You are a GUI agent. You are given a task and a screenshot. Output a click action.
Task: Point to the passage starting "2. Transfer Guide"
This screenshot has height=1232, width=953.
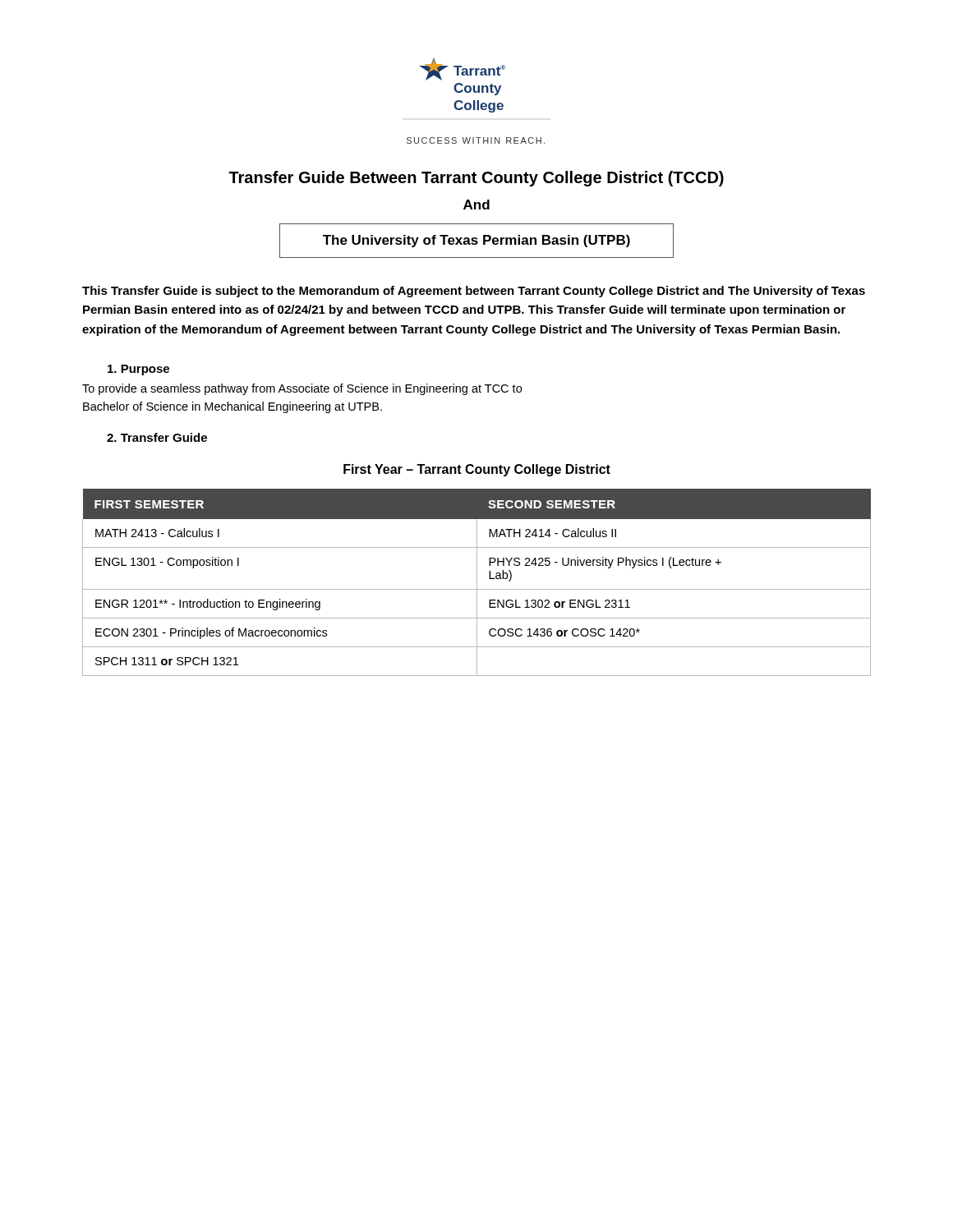(157, 438)
